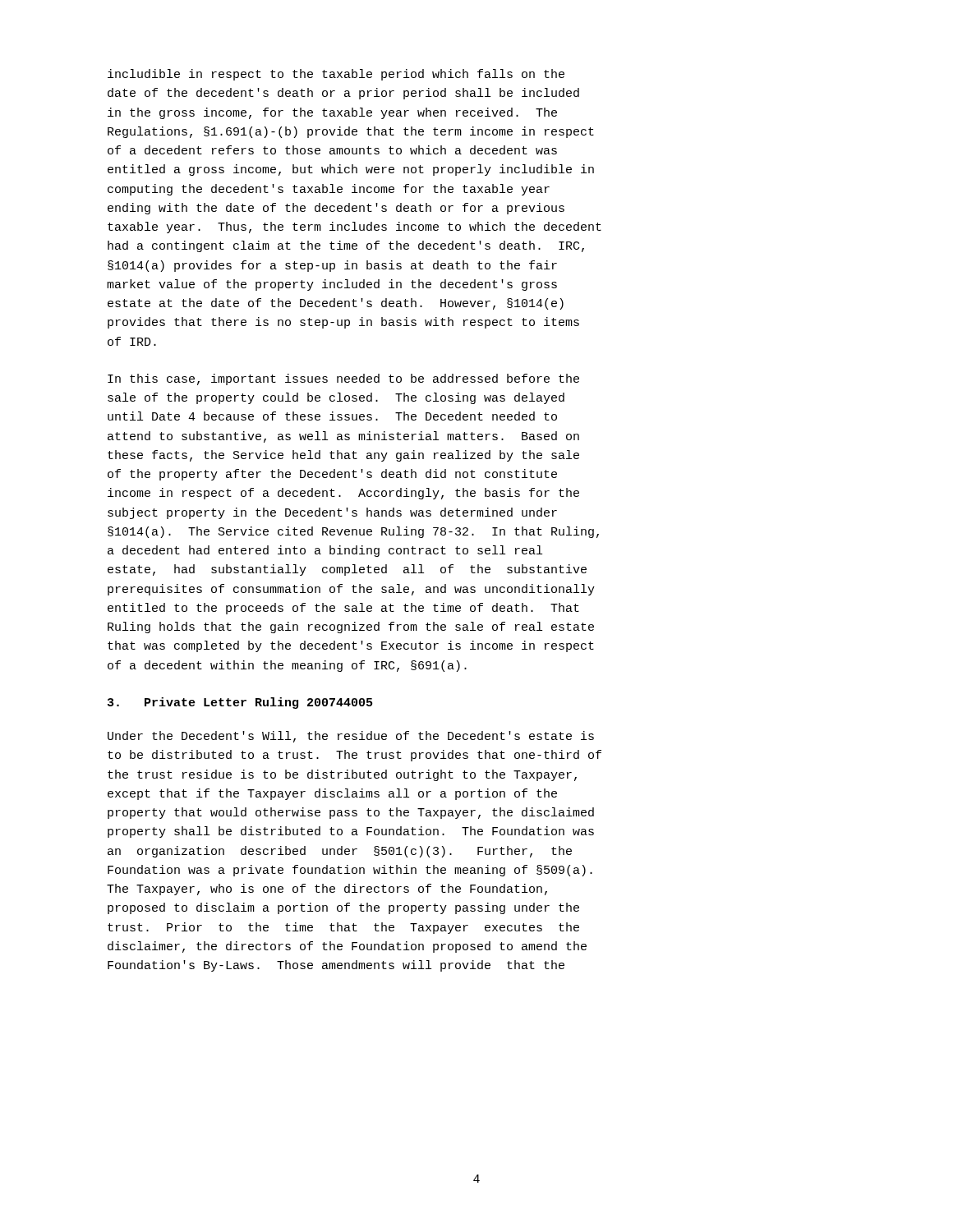Click on the text block that reads "In this case, important issues needed"

click(355, 523)
